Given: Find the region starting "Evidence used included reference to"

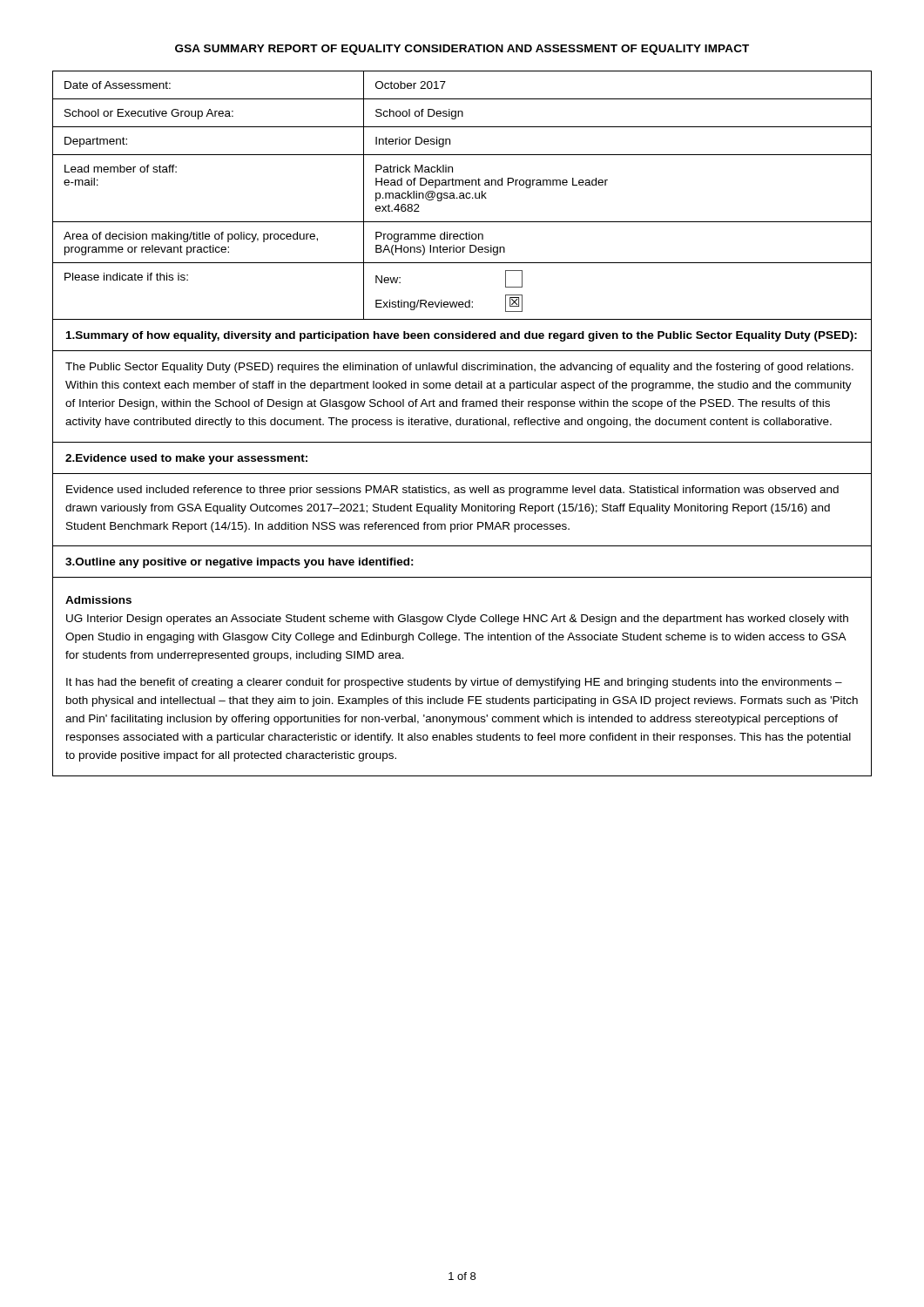Looking at the screenshot, I should coord(462,508).
